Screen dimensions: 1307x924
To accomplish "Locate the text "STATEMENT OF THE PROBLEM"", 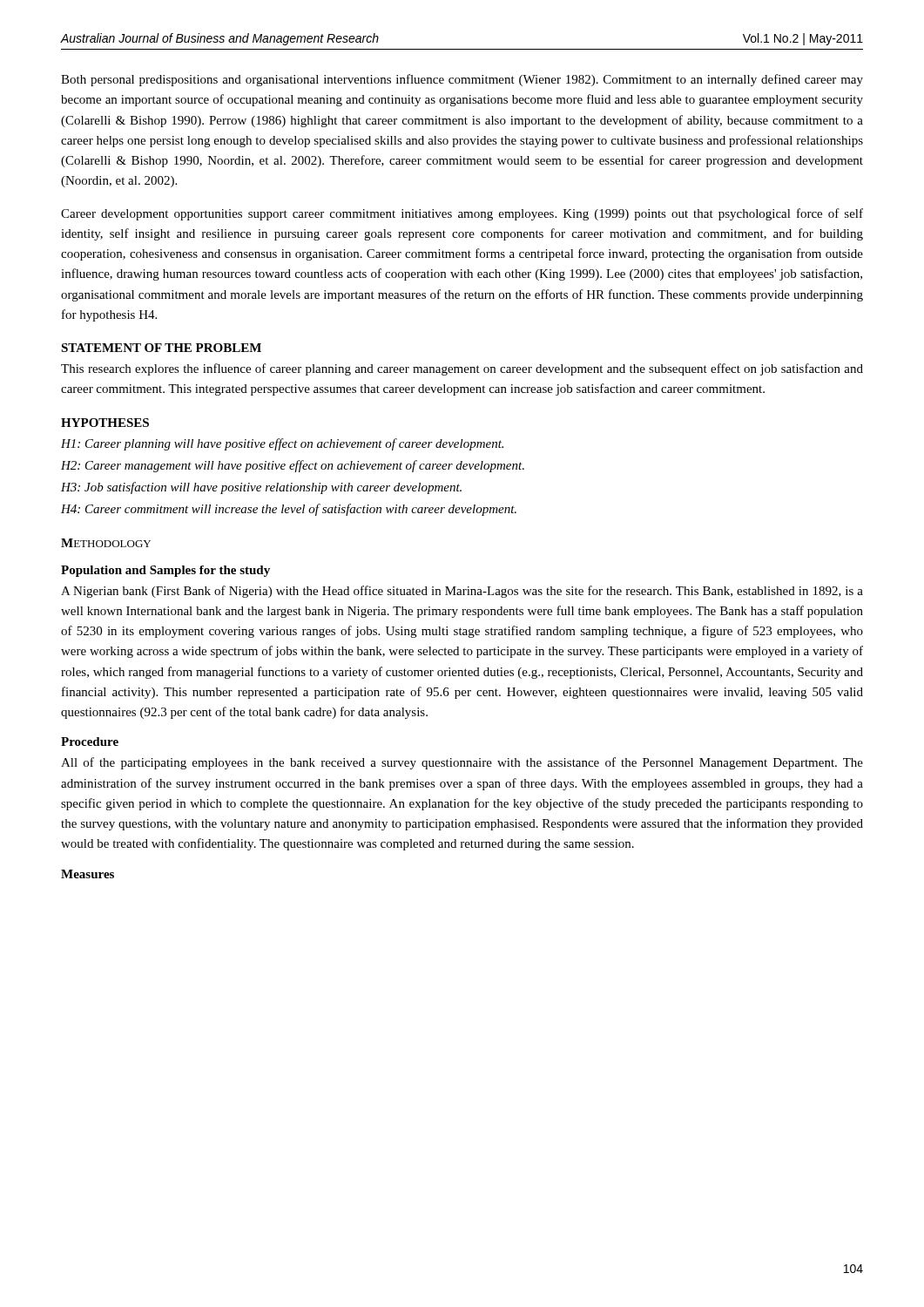I will pos(161,348).
